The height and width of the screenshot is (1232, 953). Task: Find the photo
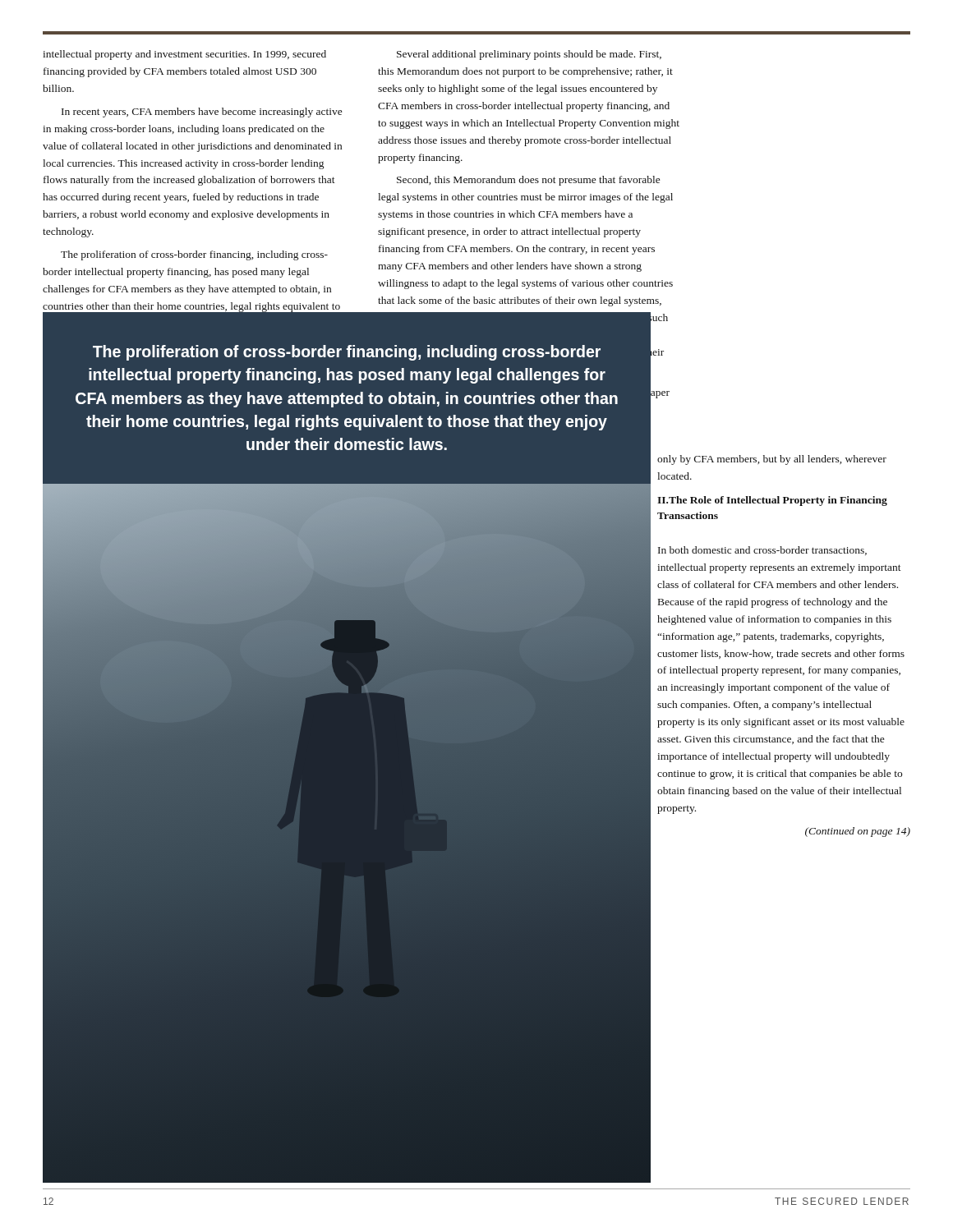point(347,747)
